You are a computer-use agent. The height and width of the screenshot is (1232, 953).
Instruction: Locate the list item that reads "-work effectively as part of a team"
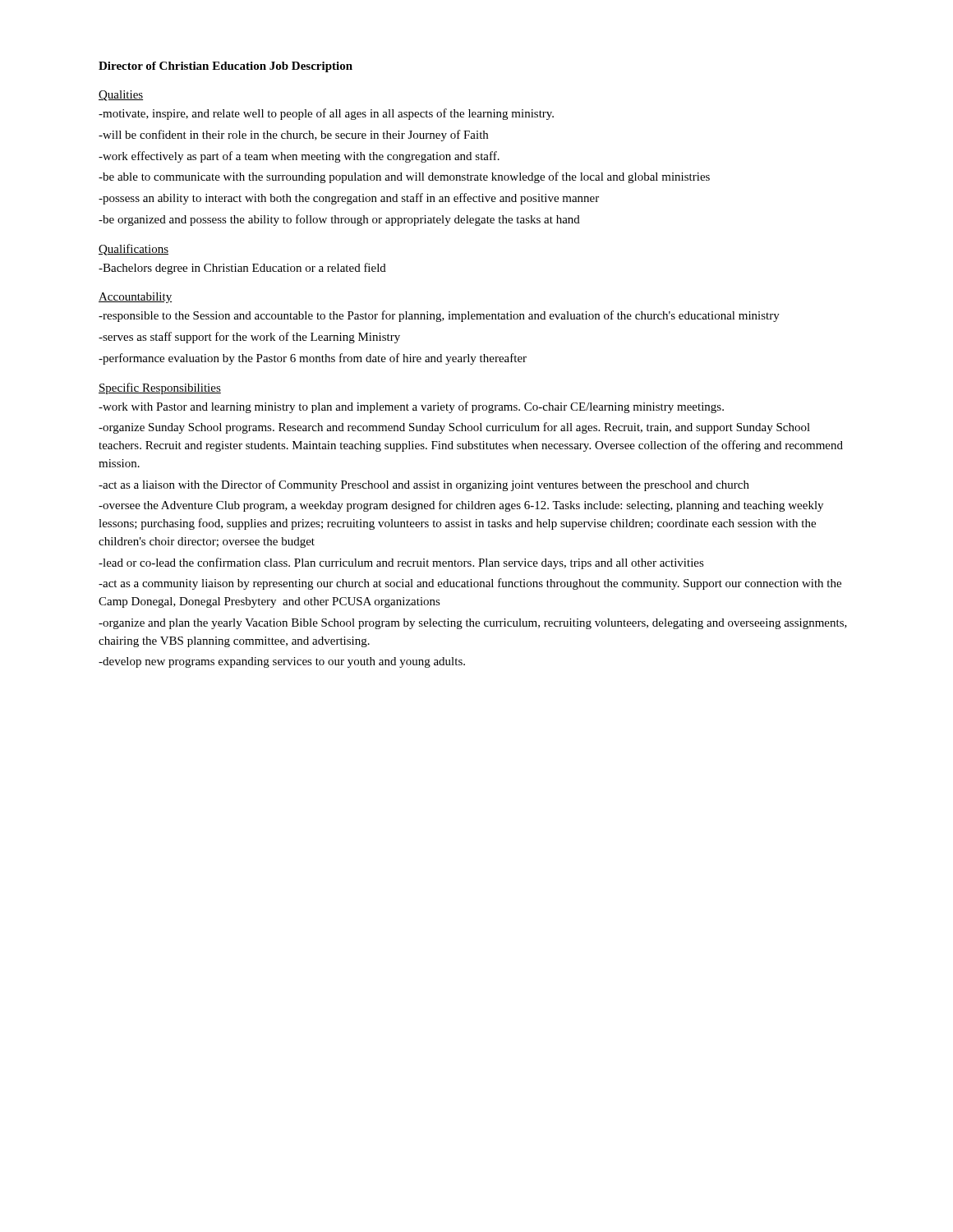(x=299, y=156)
